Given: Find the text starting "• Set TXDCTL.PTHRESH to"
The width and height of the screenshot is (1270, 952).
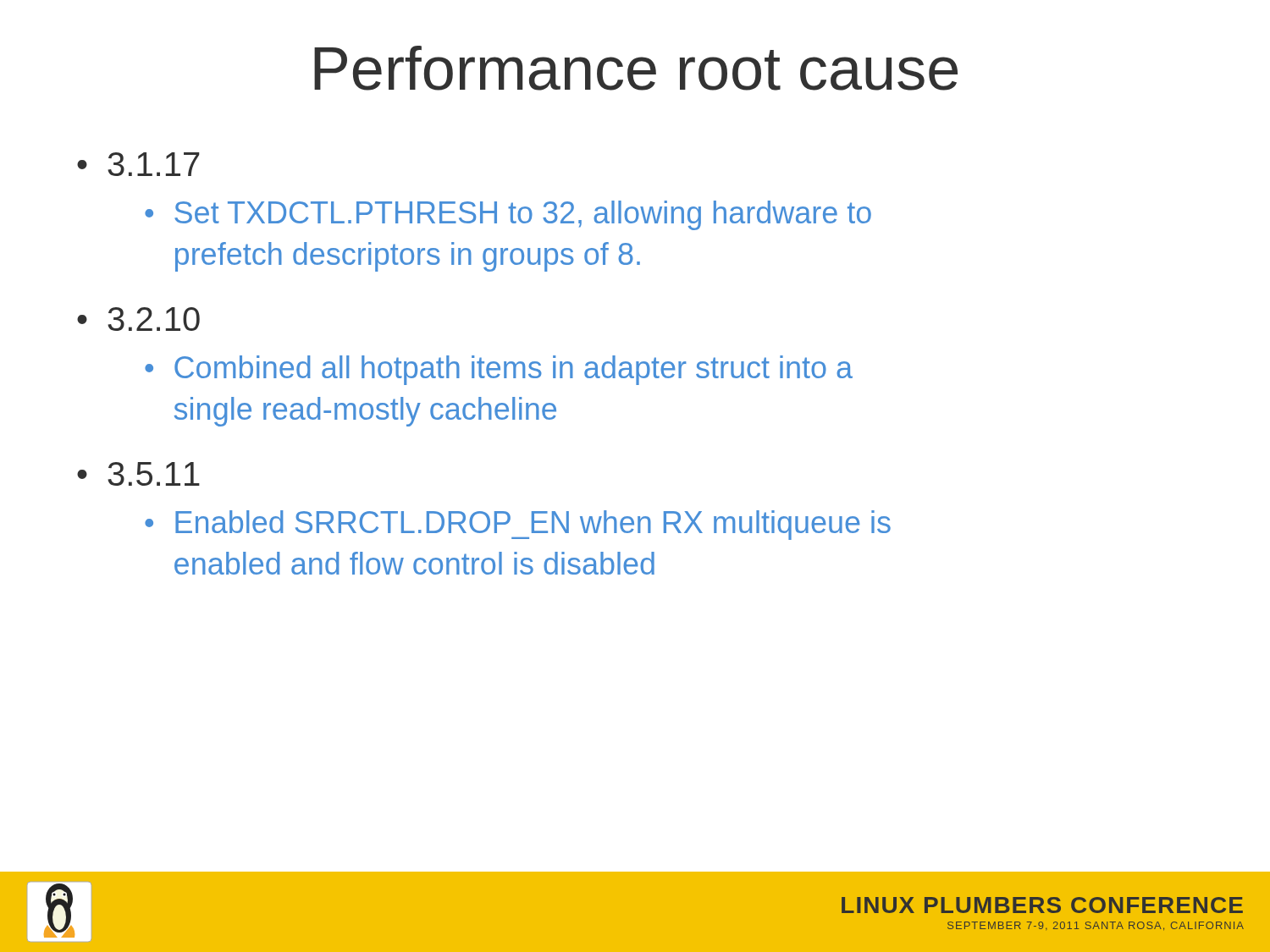Looking at the screenshot, I should [x=508, y=234].
